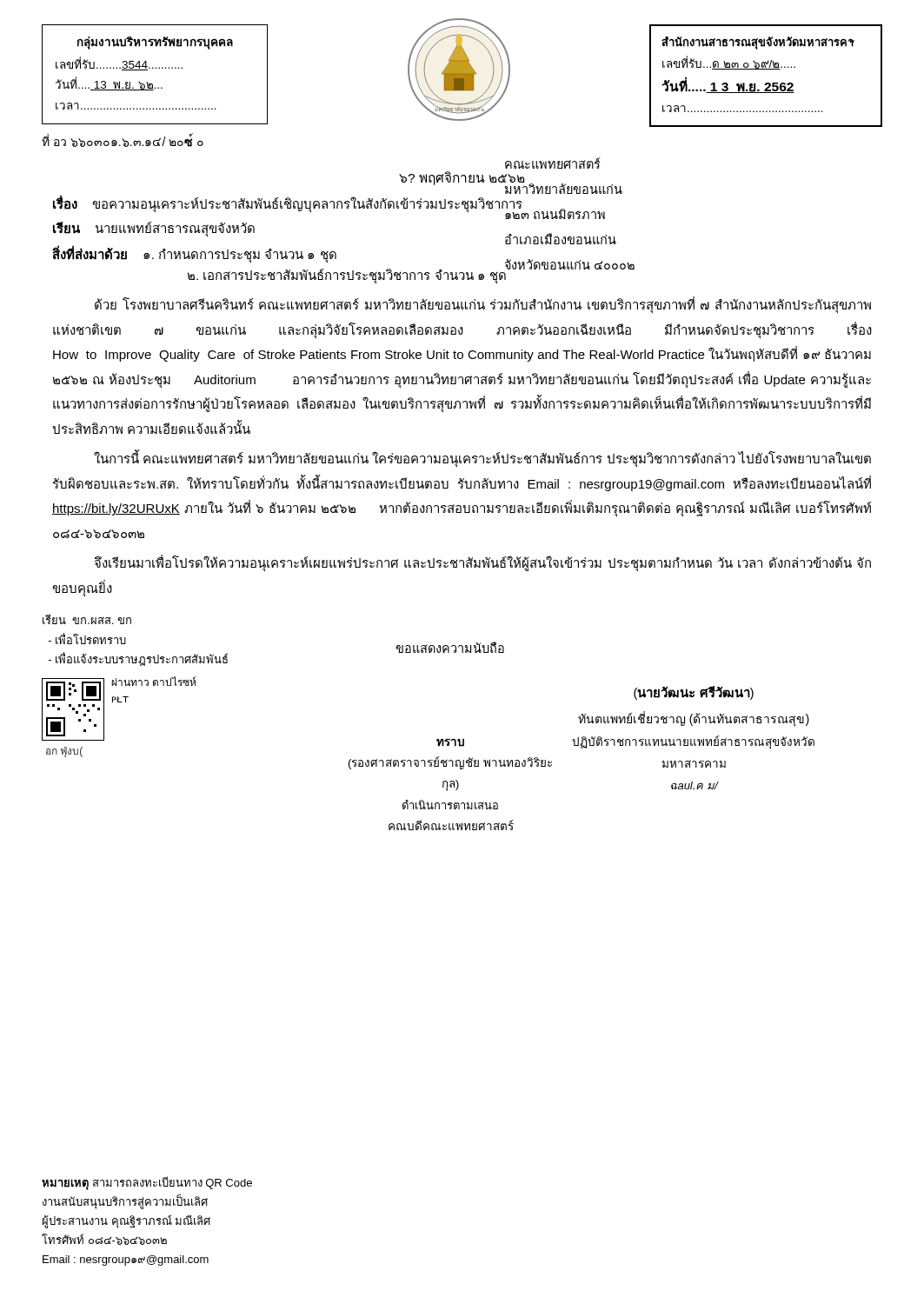Point to the region starting "ด้วย โรงพยาบาลศรีนครินทร์ คณะแพทยศาสตร์ มหาวิทยาลัยขอนแก่น ร่วมกับสำนักงาน เขตบริการสุขภาพที่"

462,367
